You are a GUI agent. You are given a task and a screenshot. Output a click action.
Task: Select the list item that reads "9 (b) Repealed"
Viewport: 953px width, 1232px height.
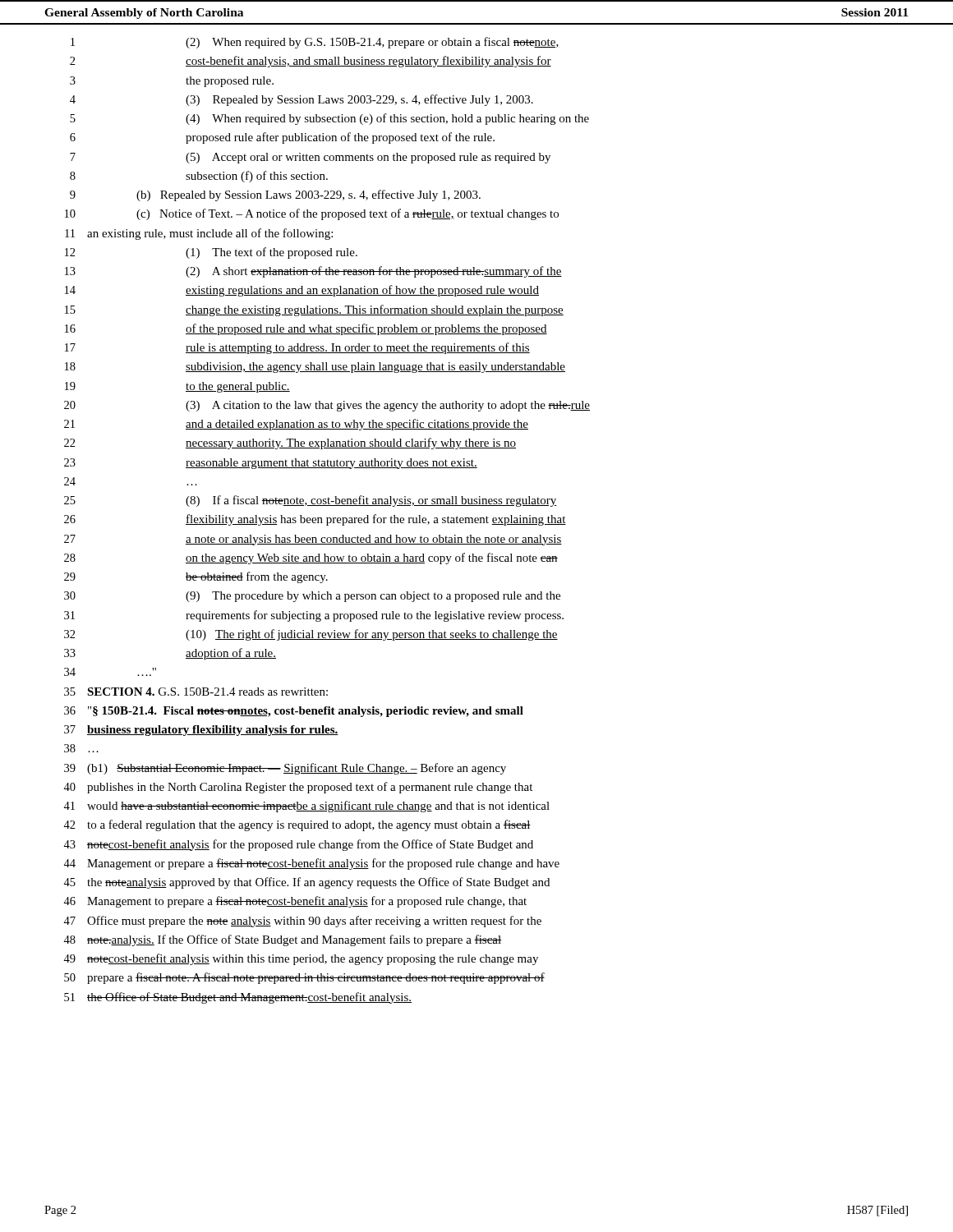(x=476, y=195)
